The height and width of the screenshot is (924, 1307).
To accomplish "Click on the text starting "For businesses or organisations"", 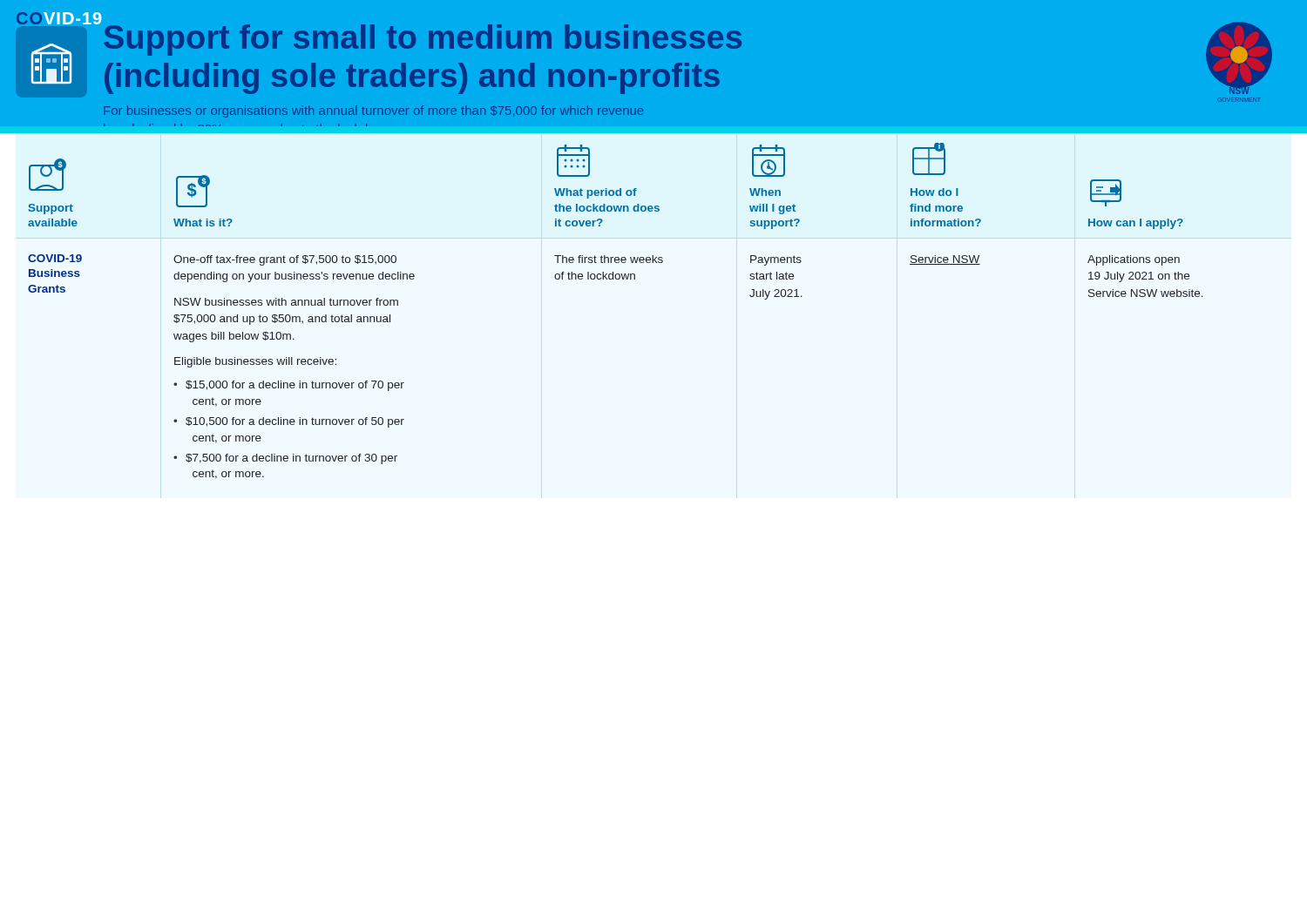I will point(373,120).
